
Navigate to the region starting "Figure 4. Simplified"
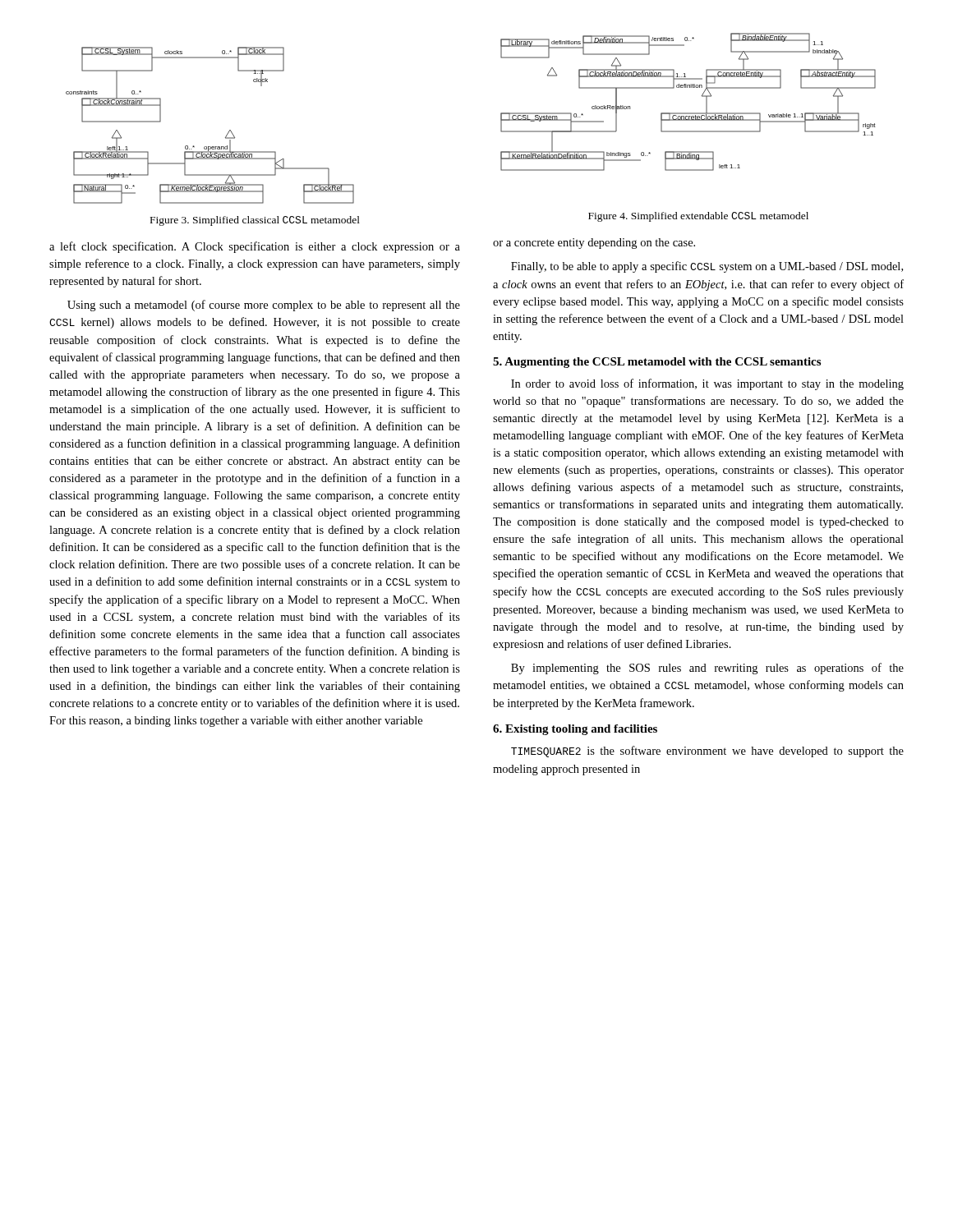pyautogui.click(x=698, y=216)
